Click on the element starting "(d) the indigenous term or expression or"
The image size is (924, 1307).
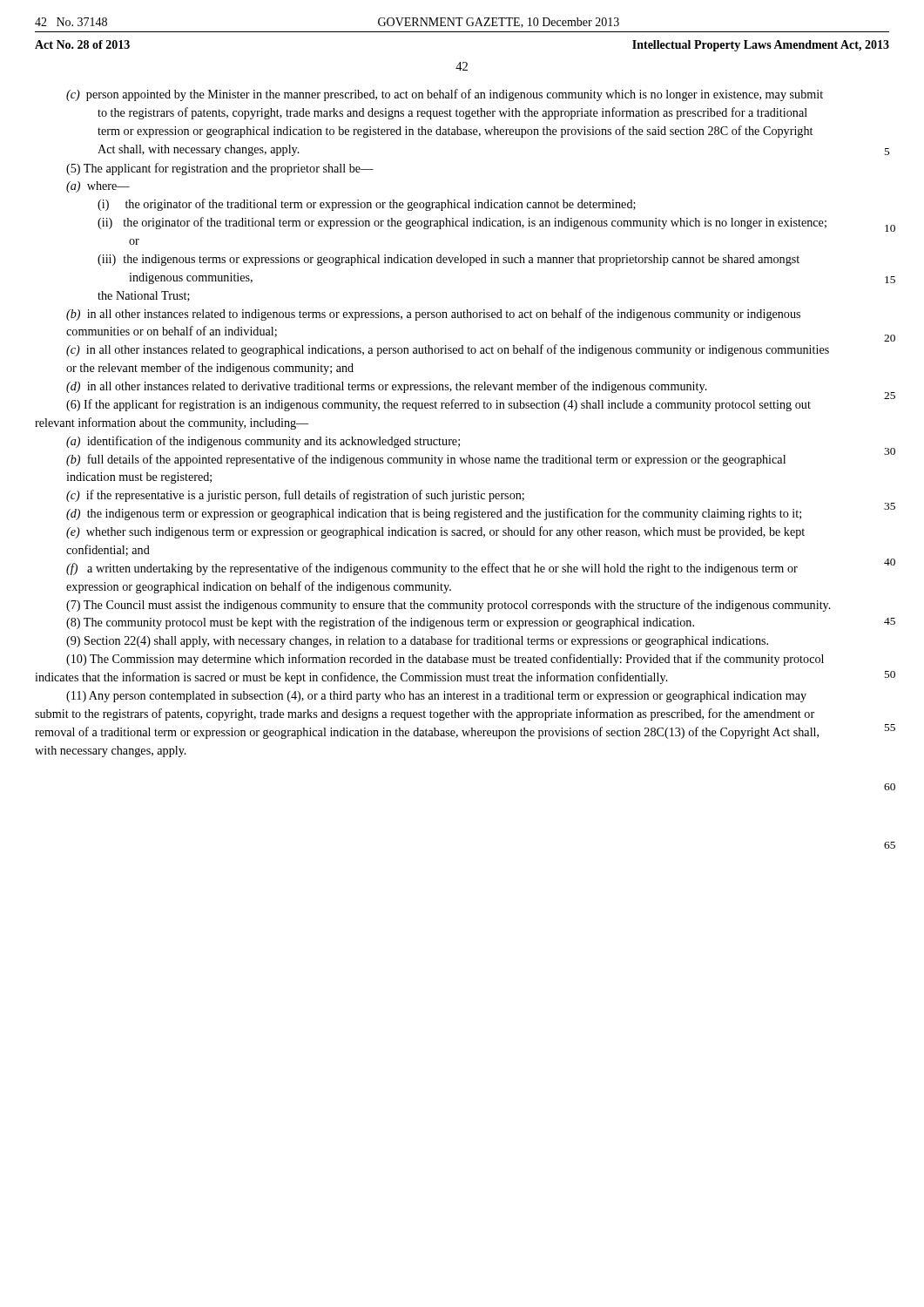[x=433, y=514]
